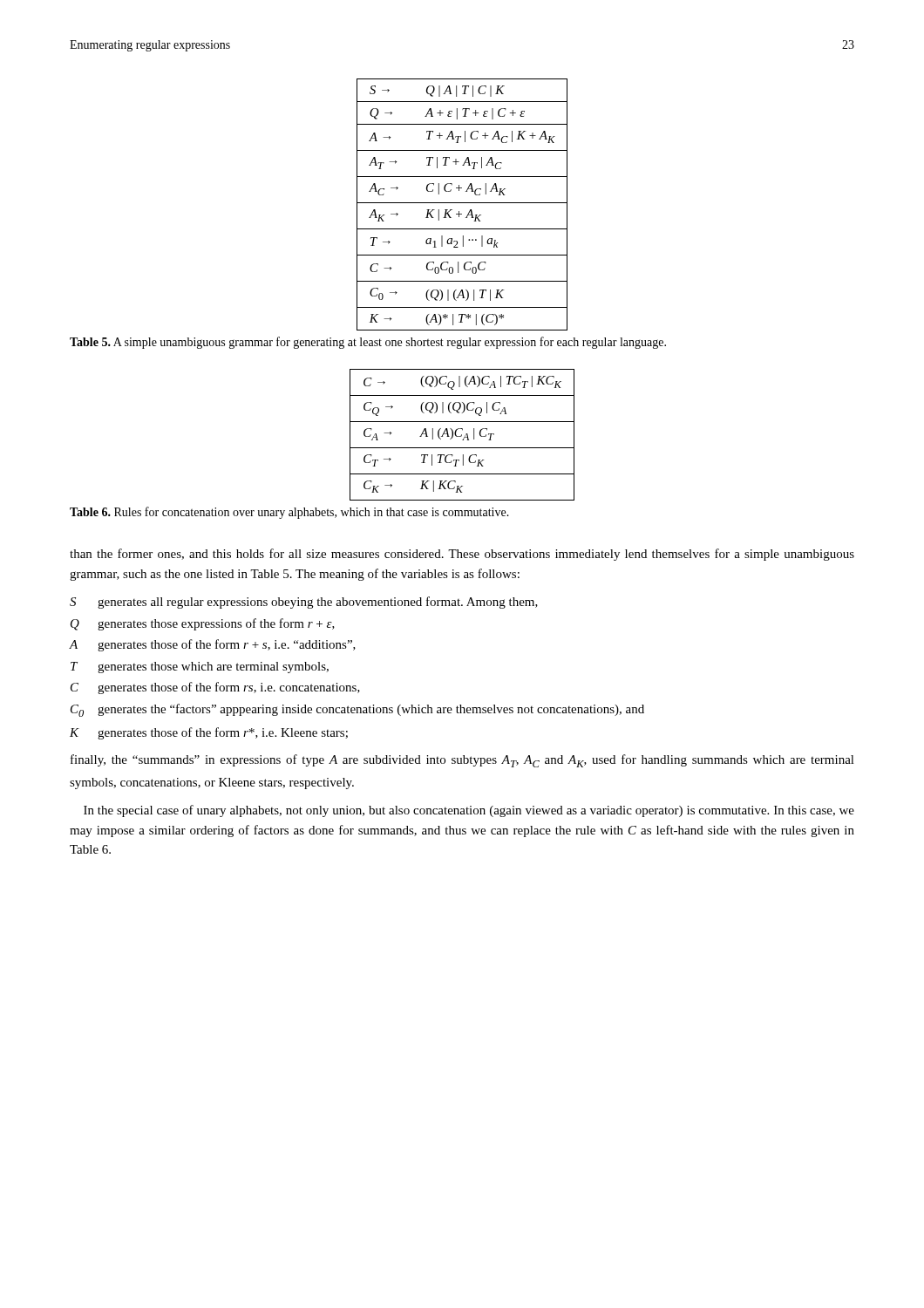Image resolution: width=924 pixels, height=1308 pixels.
Task: Locate the element starting "T generates those which"
Action: [200, 666]
